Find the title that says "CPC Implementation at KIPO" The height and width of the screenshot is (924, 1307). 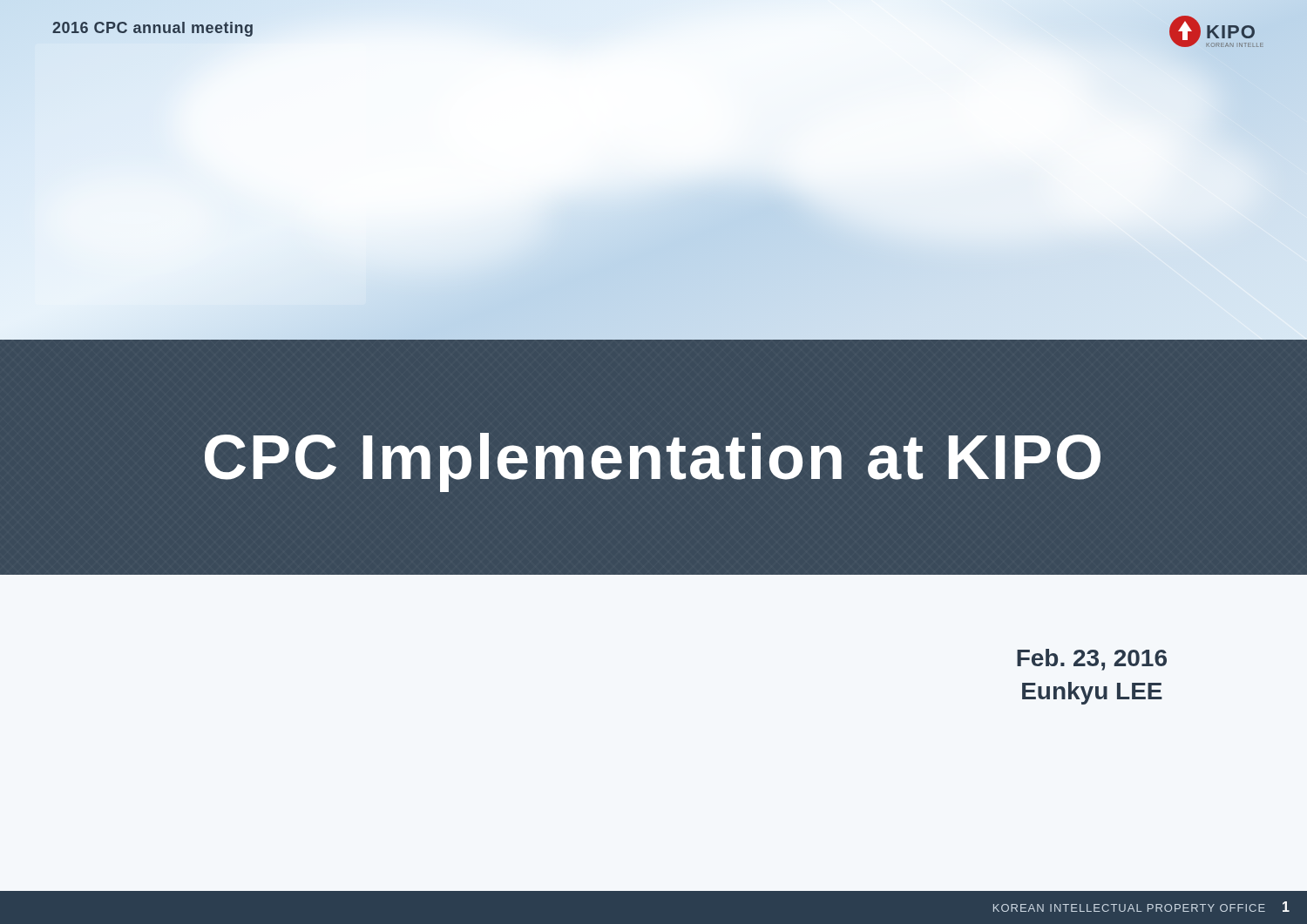pos(654,457)
